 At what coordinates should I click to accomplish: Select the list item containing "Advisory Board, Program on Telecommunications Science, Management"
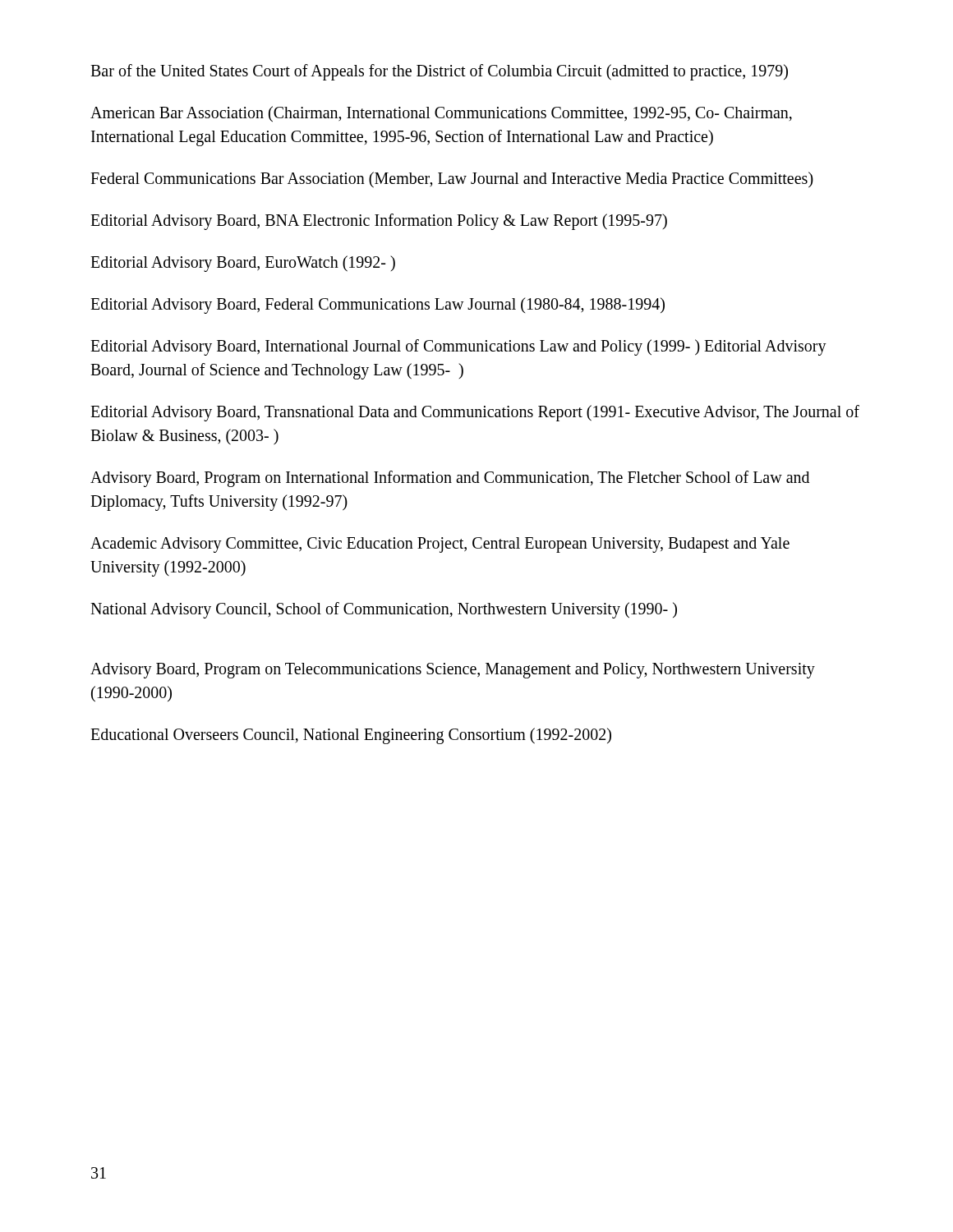tap(453, 680)
